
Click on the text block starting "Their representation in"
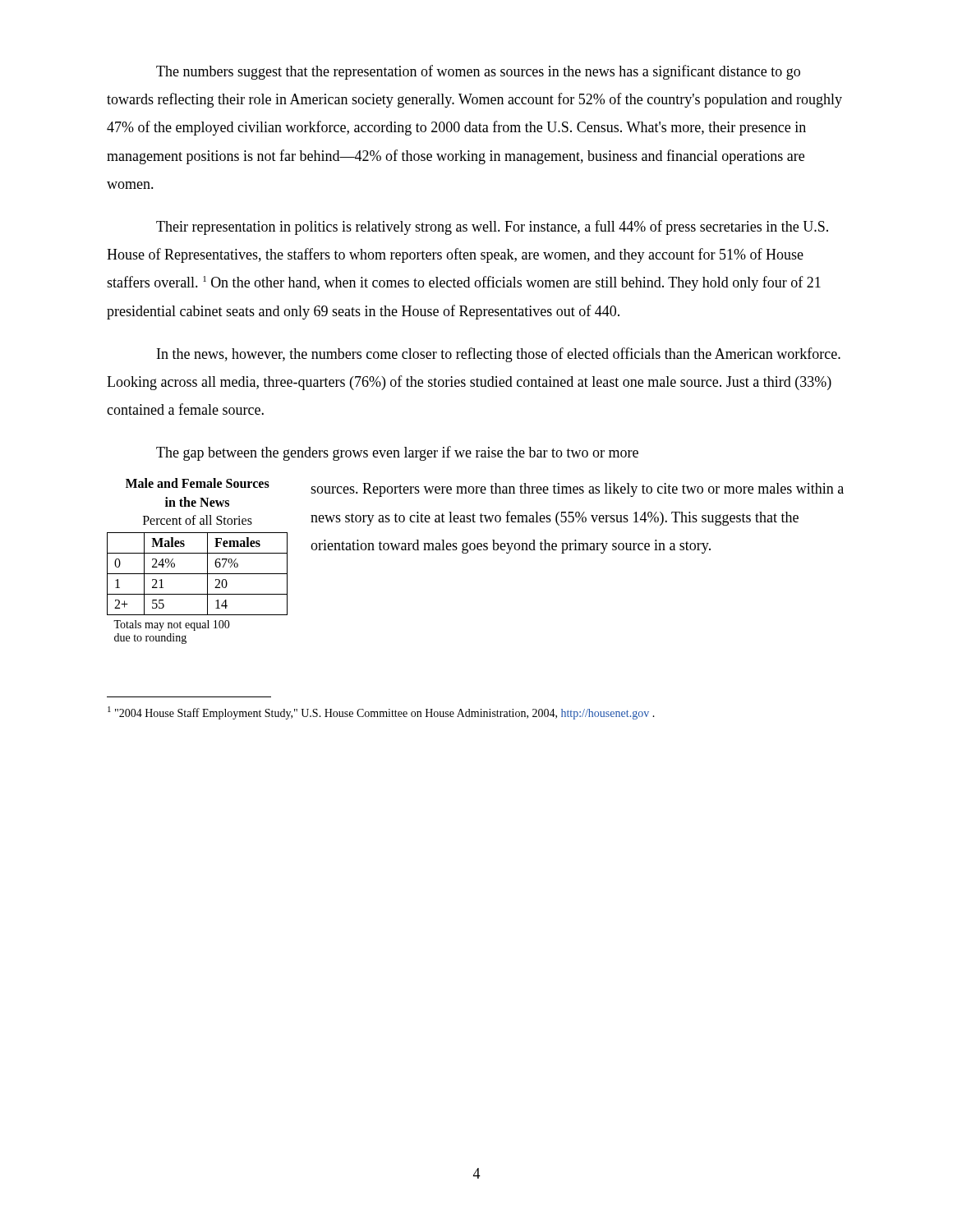[476, 269]
